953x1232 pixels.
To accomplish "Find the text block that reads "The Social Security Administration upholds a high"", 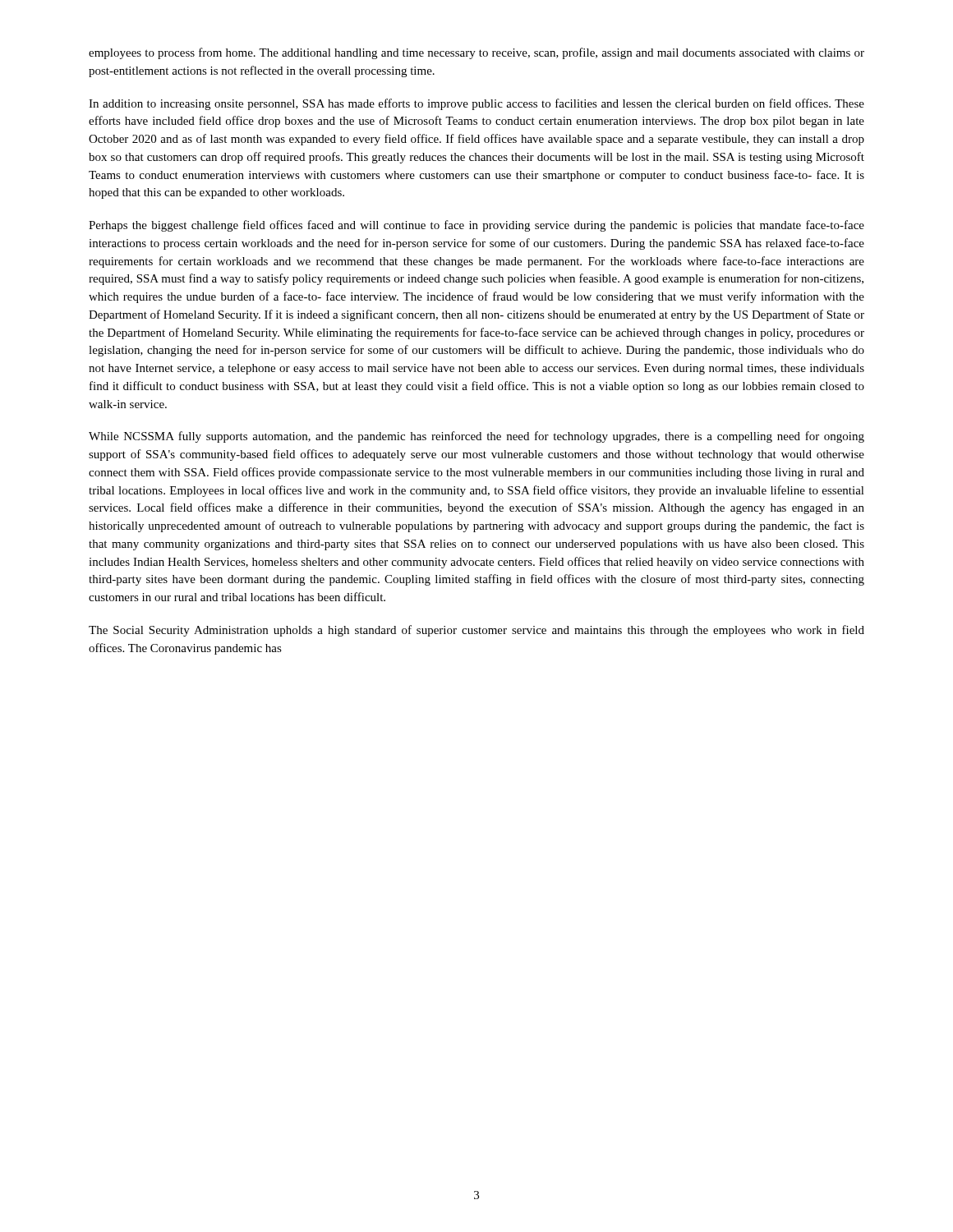I will point(476,639).
